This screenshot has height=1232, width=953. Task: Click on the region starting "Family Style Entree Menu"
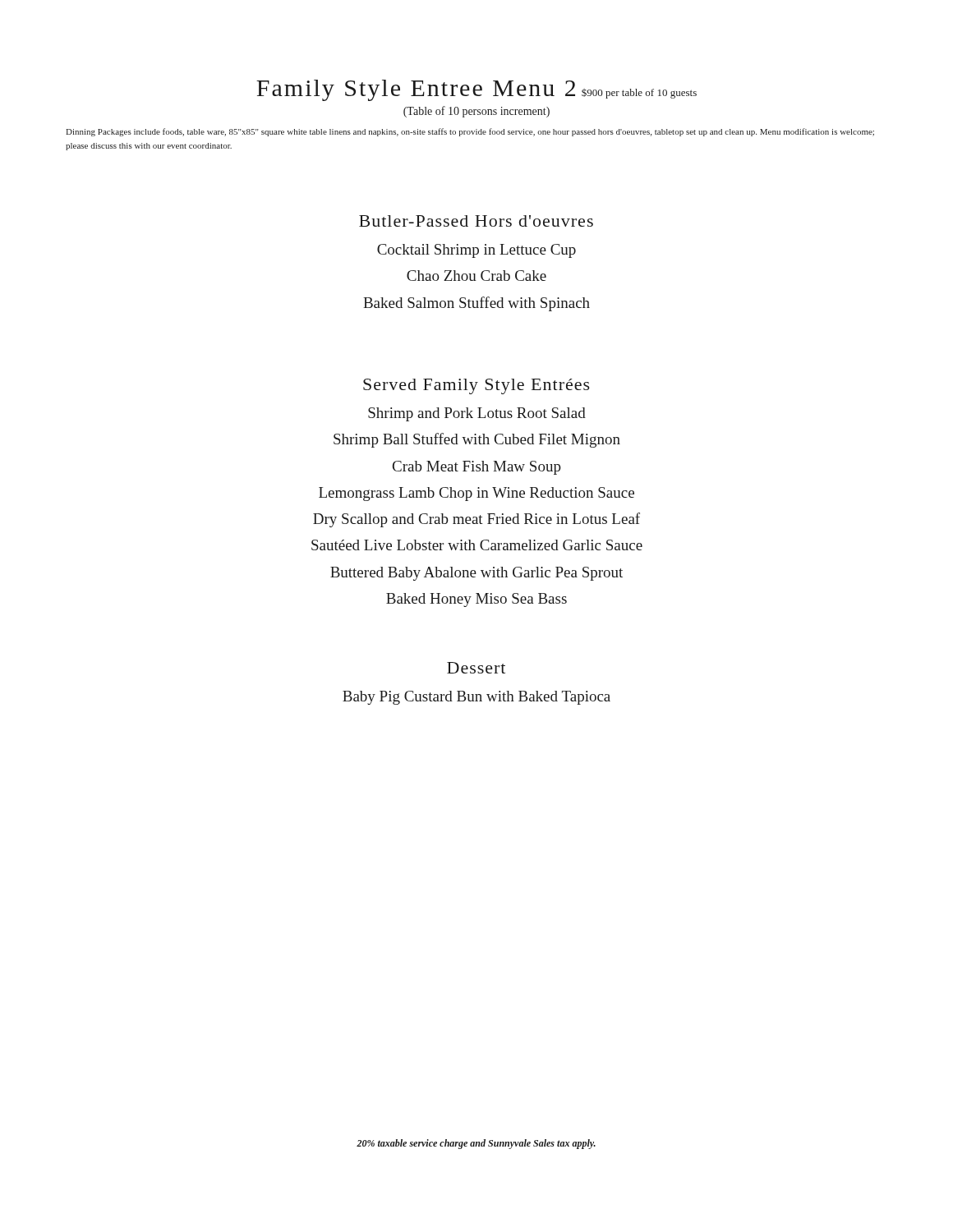pos(476,87)
